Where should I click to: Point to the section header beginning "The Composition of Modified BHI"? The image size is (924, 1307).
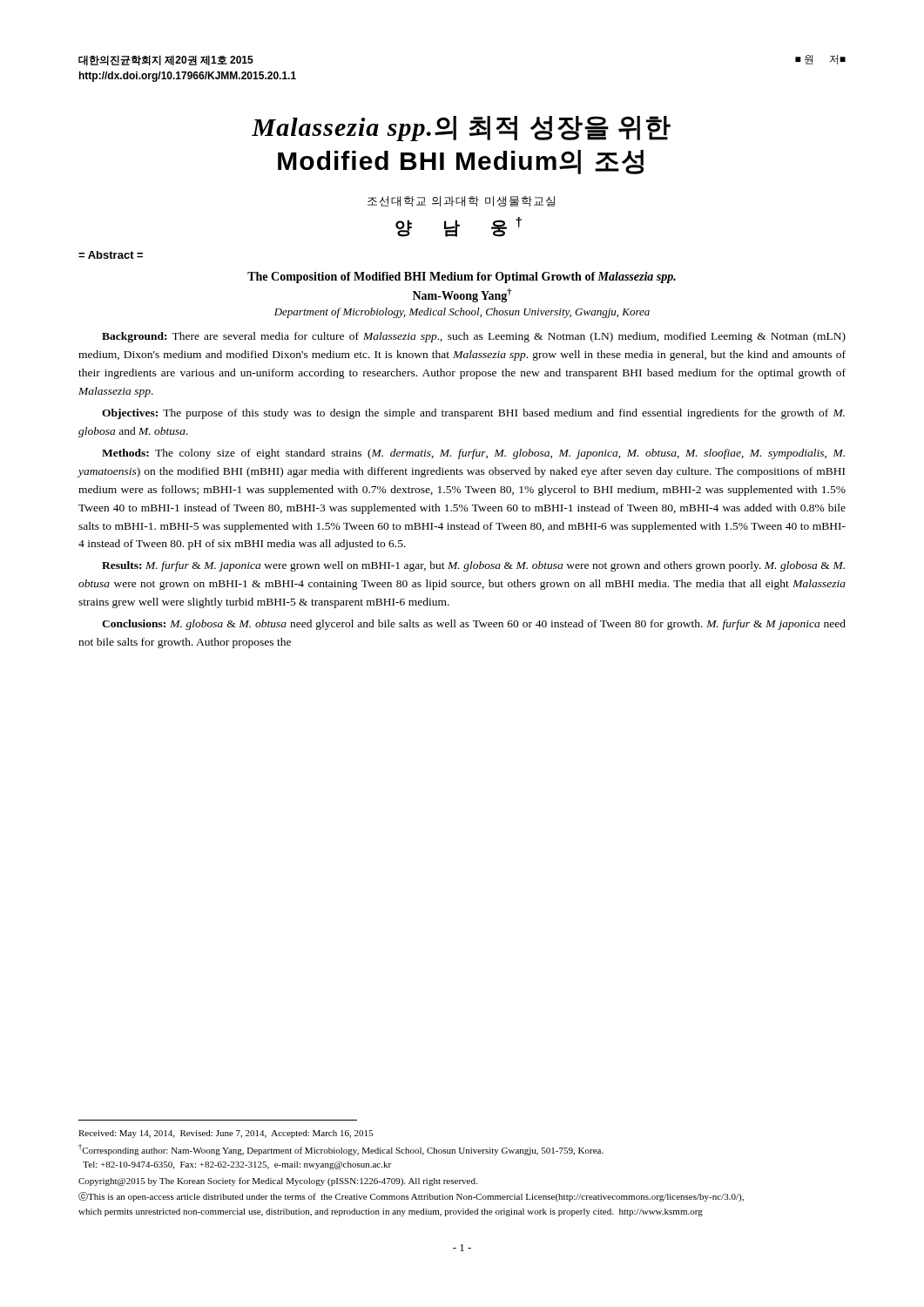click(462, 276)
